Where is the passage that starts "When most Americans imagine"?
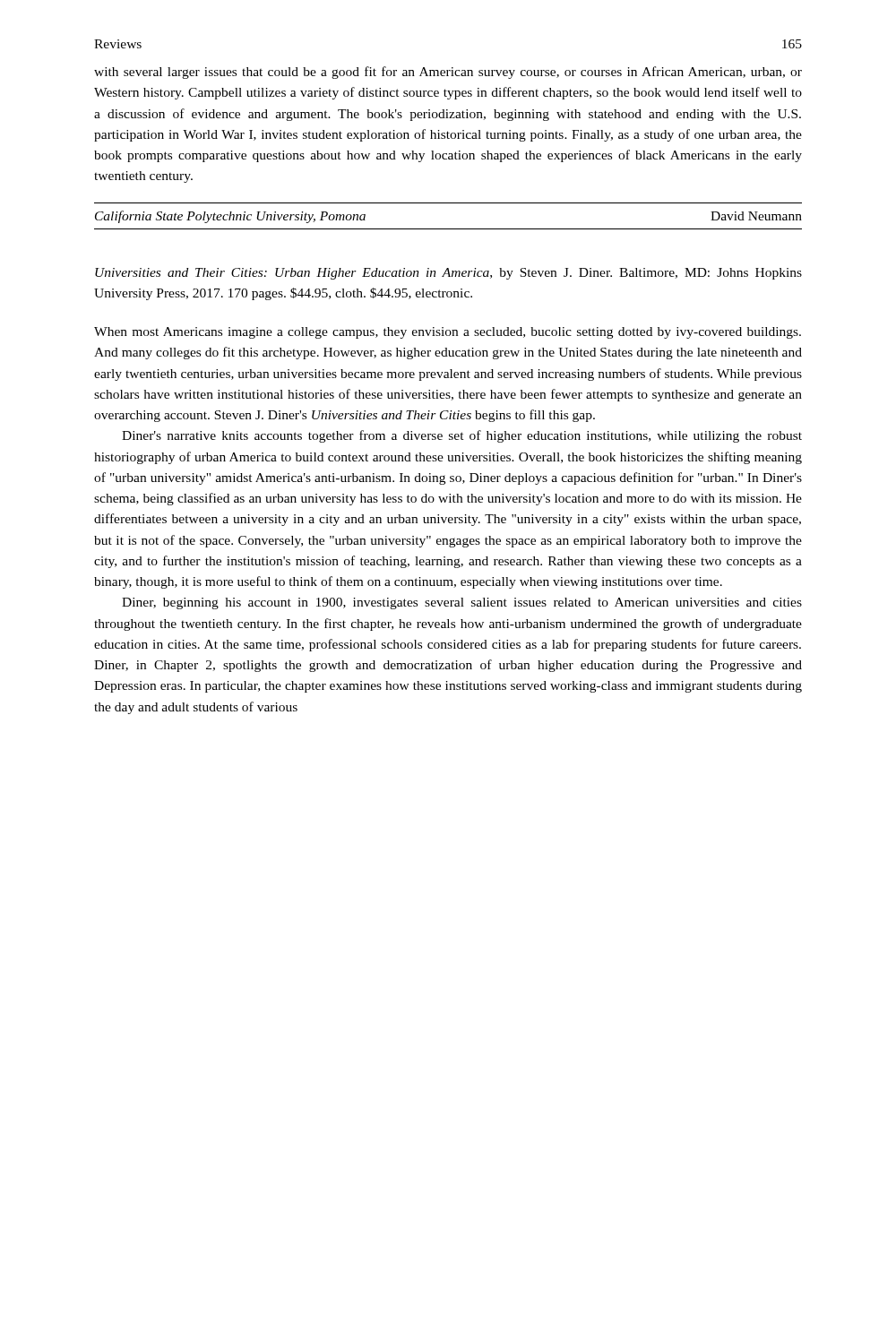Image resolution: width=896 pixels, height=1344 pixels. pyautogui.click(x=448, y=373)
